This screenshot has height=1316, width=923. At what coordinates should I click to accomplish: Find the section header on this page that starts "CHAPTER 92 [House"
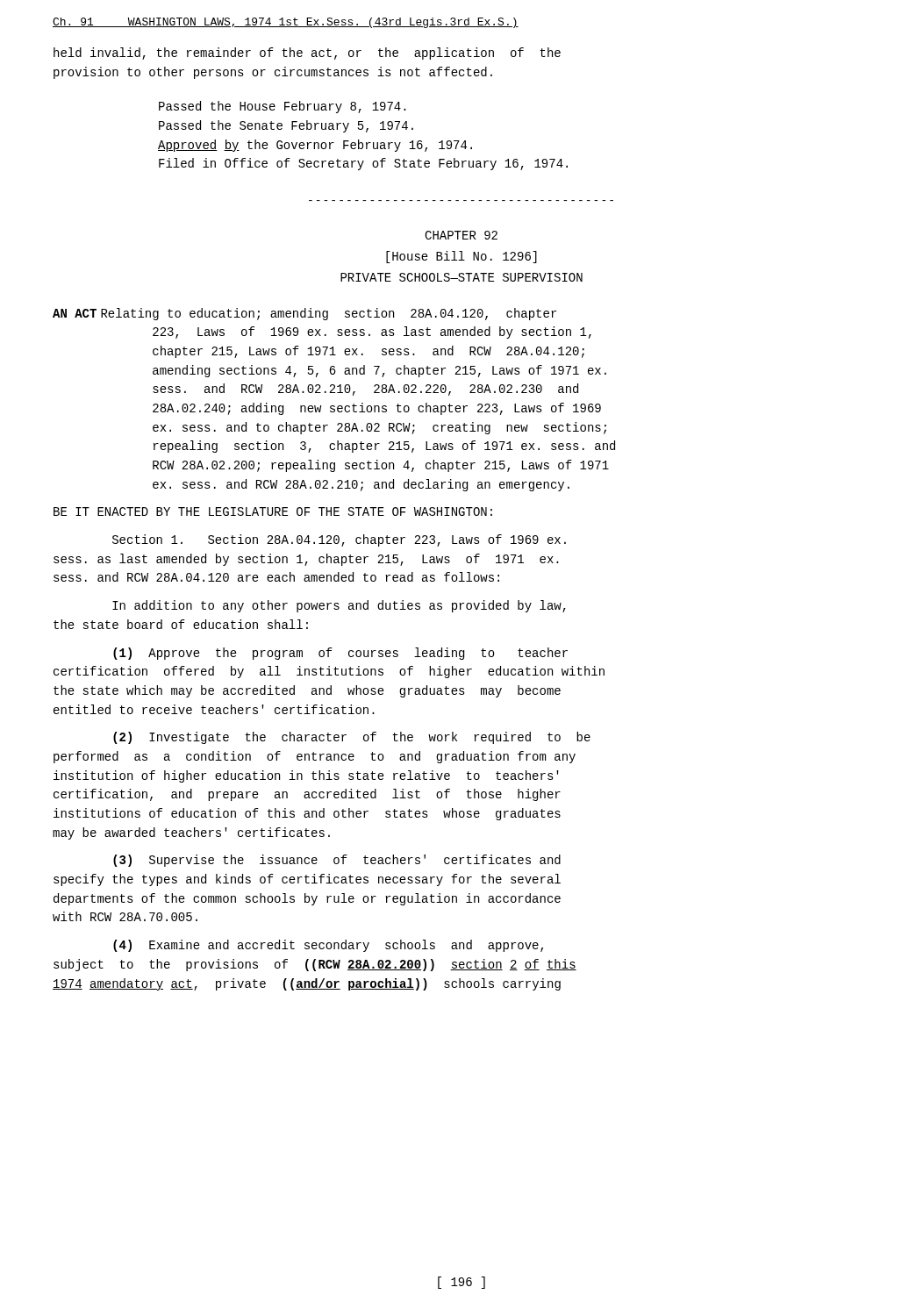[x=462, y=257]
